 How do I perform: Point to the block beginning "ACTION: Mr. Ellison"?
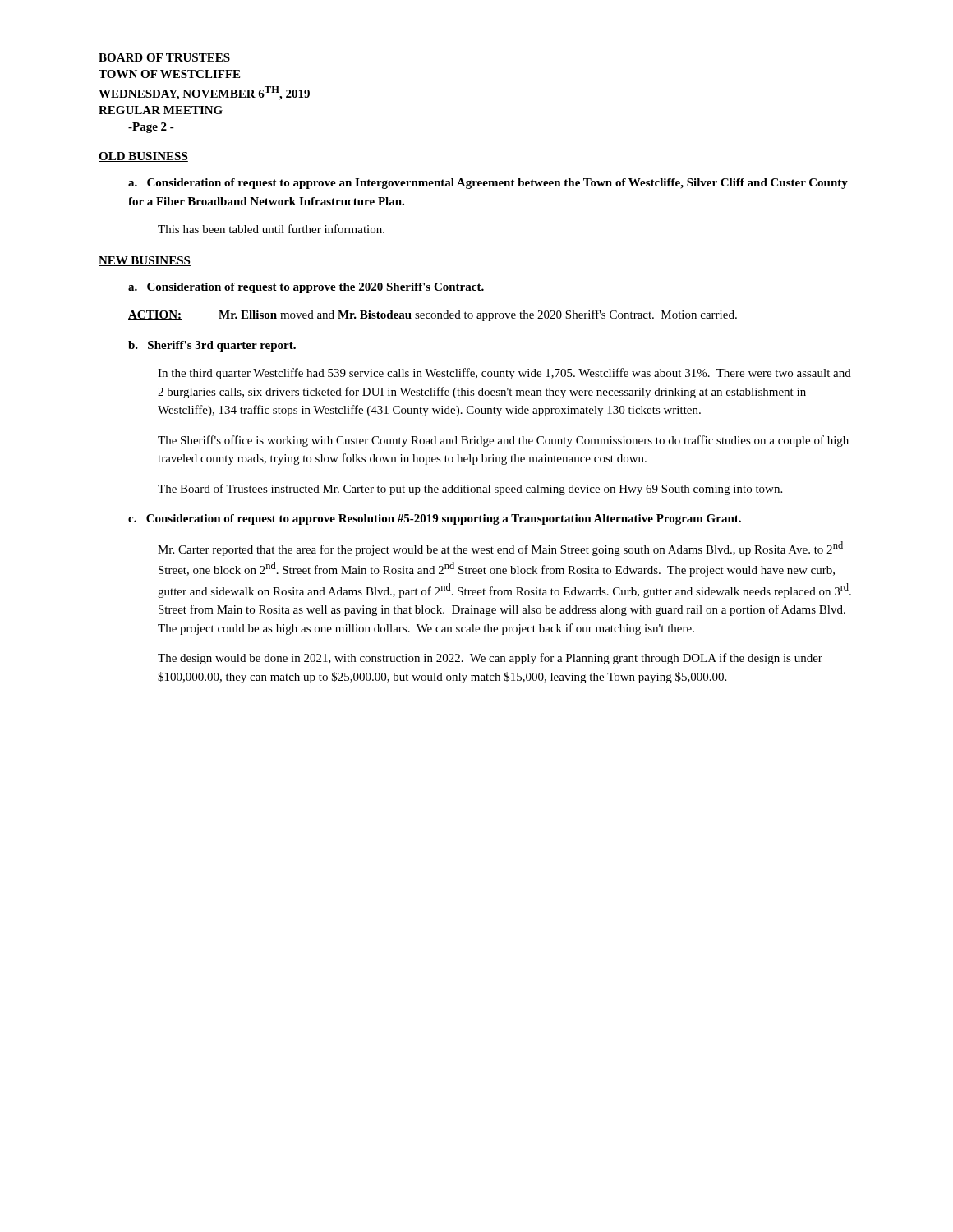pyautogui.click(x=491, y=315)
